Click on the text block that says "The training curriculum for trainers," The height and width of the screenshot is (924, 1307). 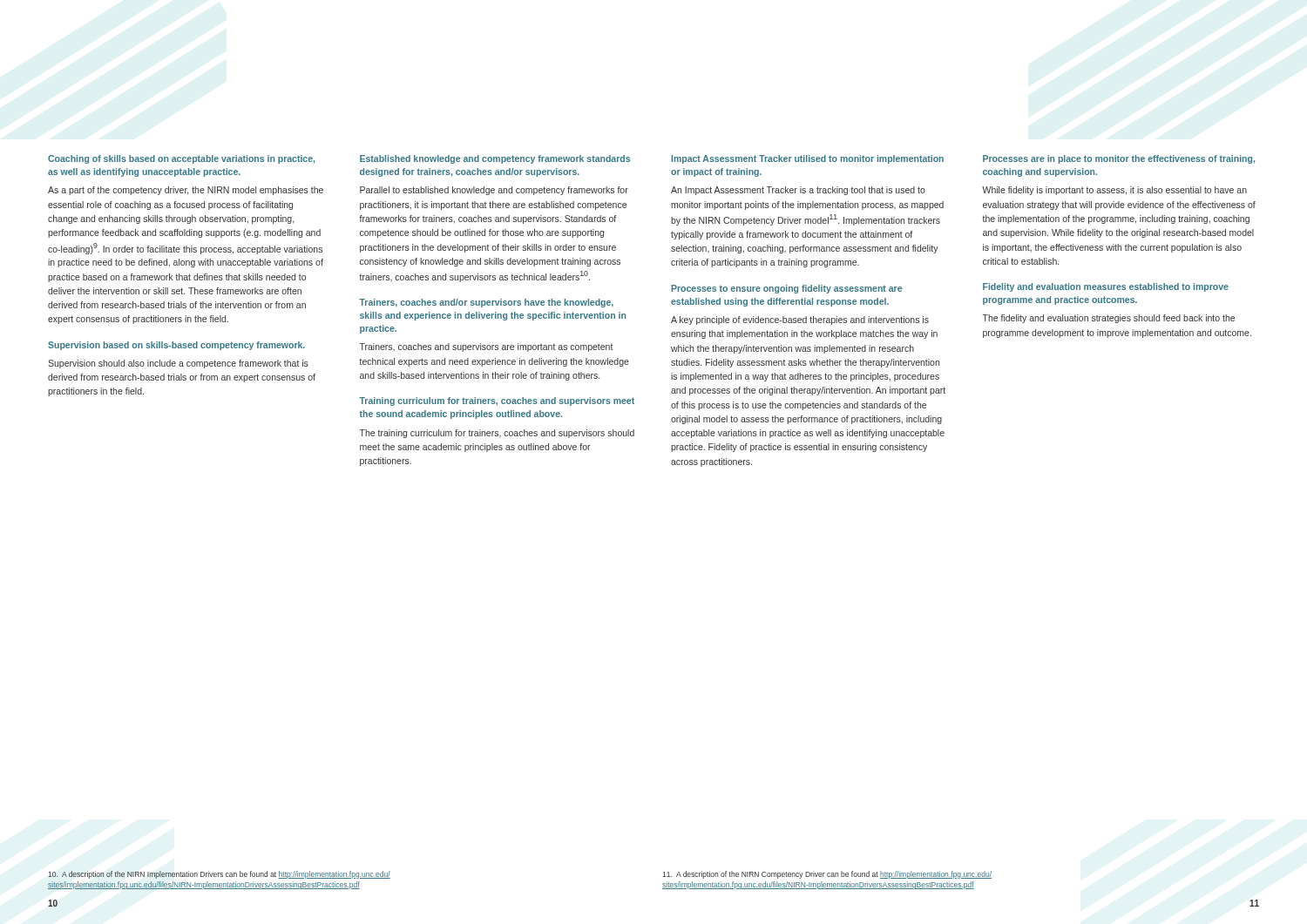[498, 447]
